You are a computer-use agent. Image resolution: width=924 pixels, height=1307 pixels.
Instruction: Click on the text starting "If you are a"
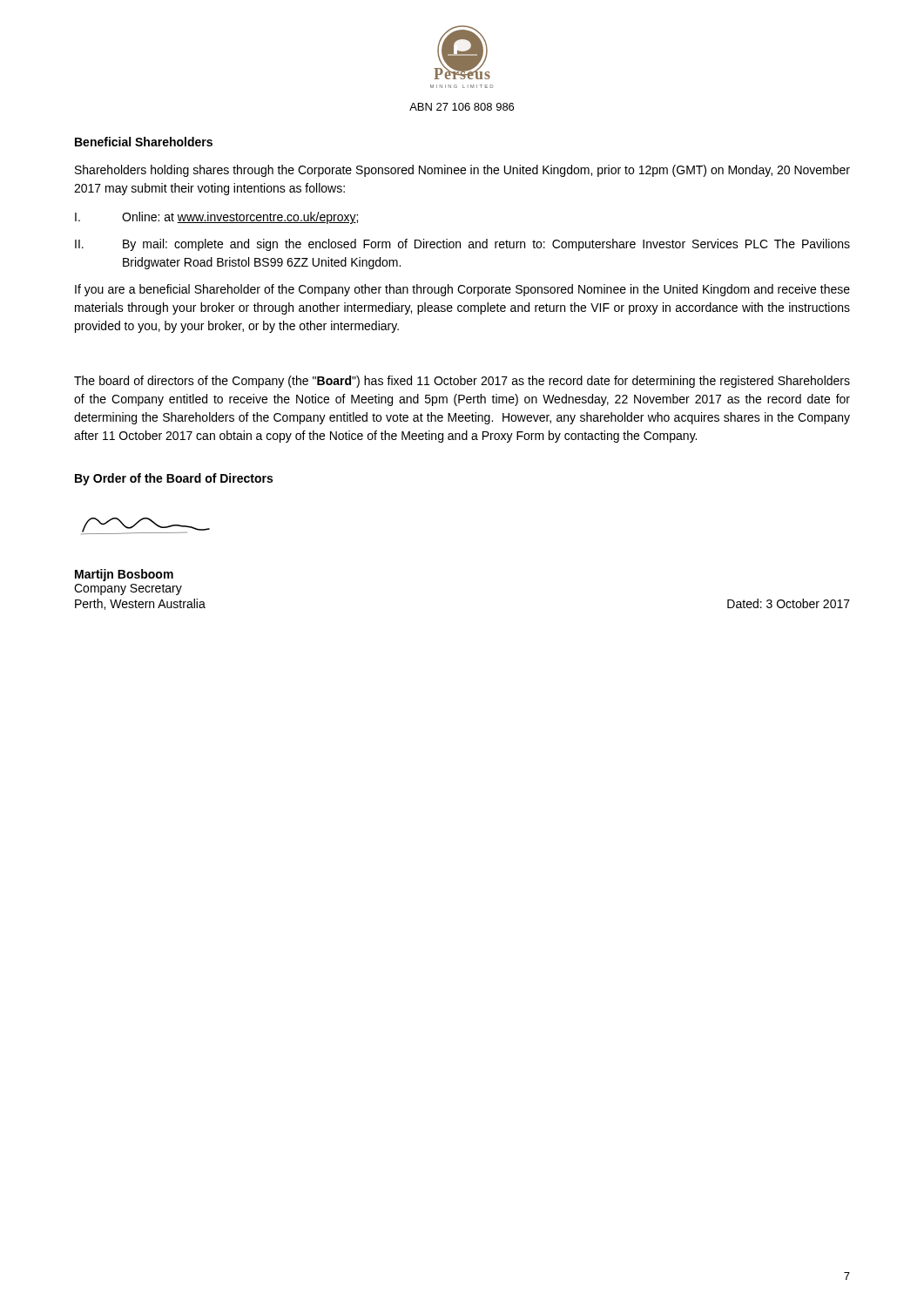462,308
